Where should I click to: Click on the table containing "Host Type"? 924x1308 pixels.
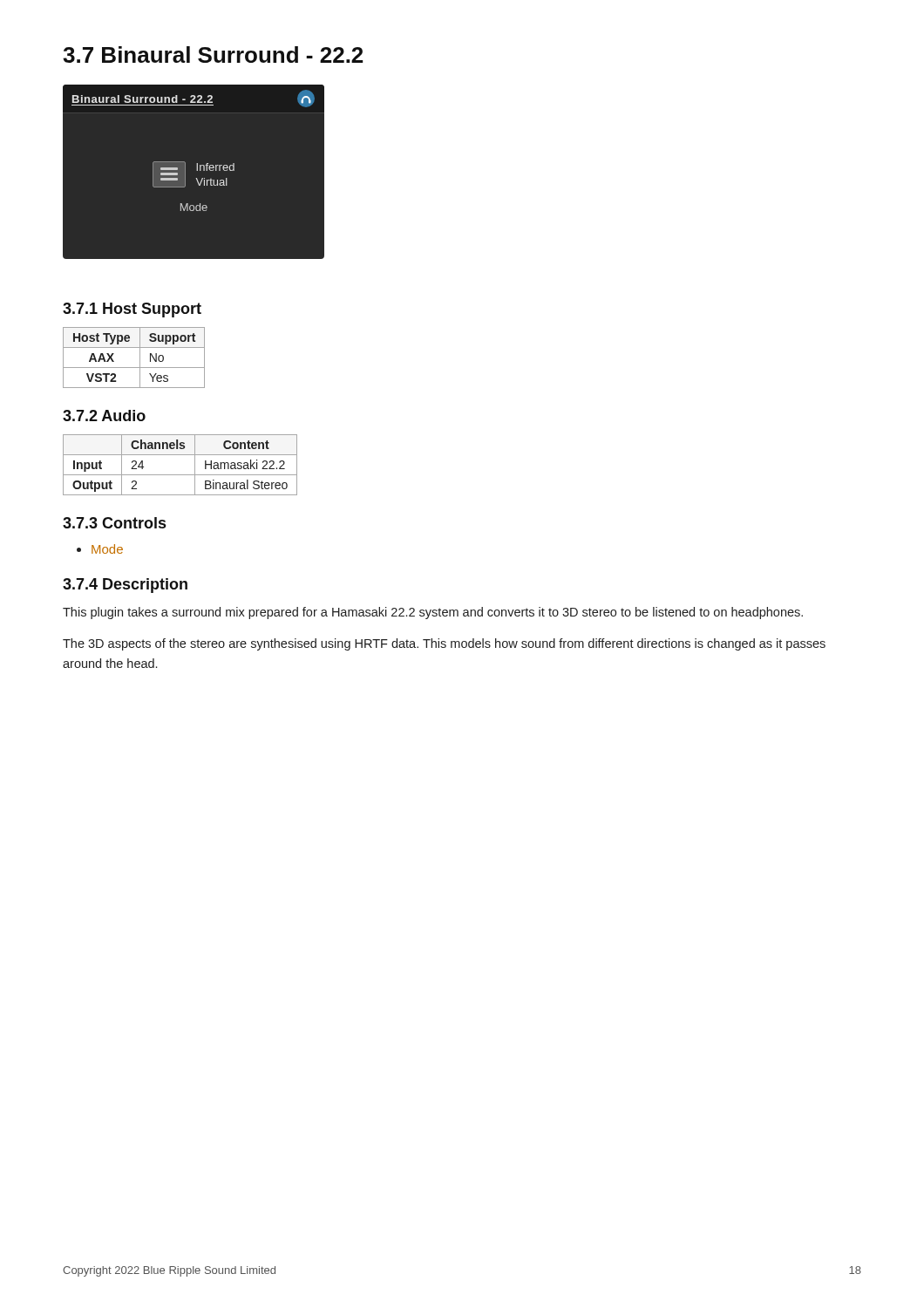pos(462,358)
